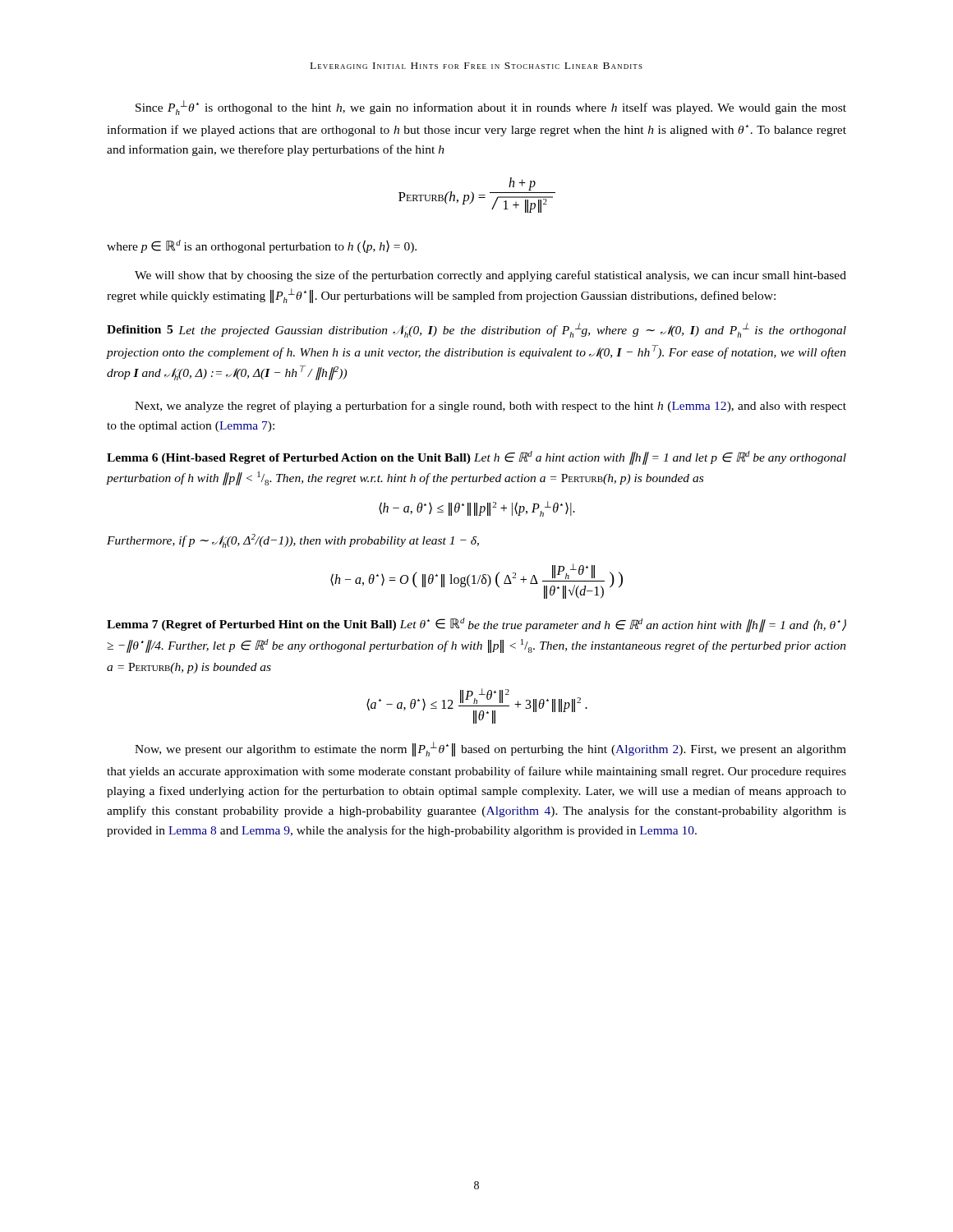Locate the region starting "Lemma 7 (Regret of Perturbed"
The width and height of the screenshot is (953, 1232).
(476, 645)
